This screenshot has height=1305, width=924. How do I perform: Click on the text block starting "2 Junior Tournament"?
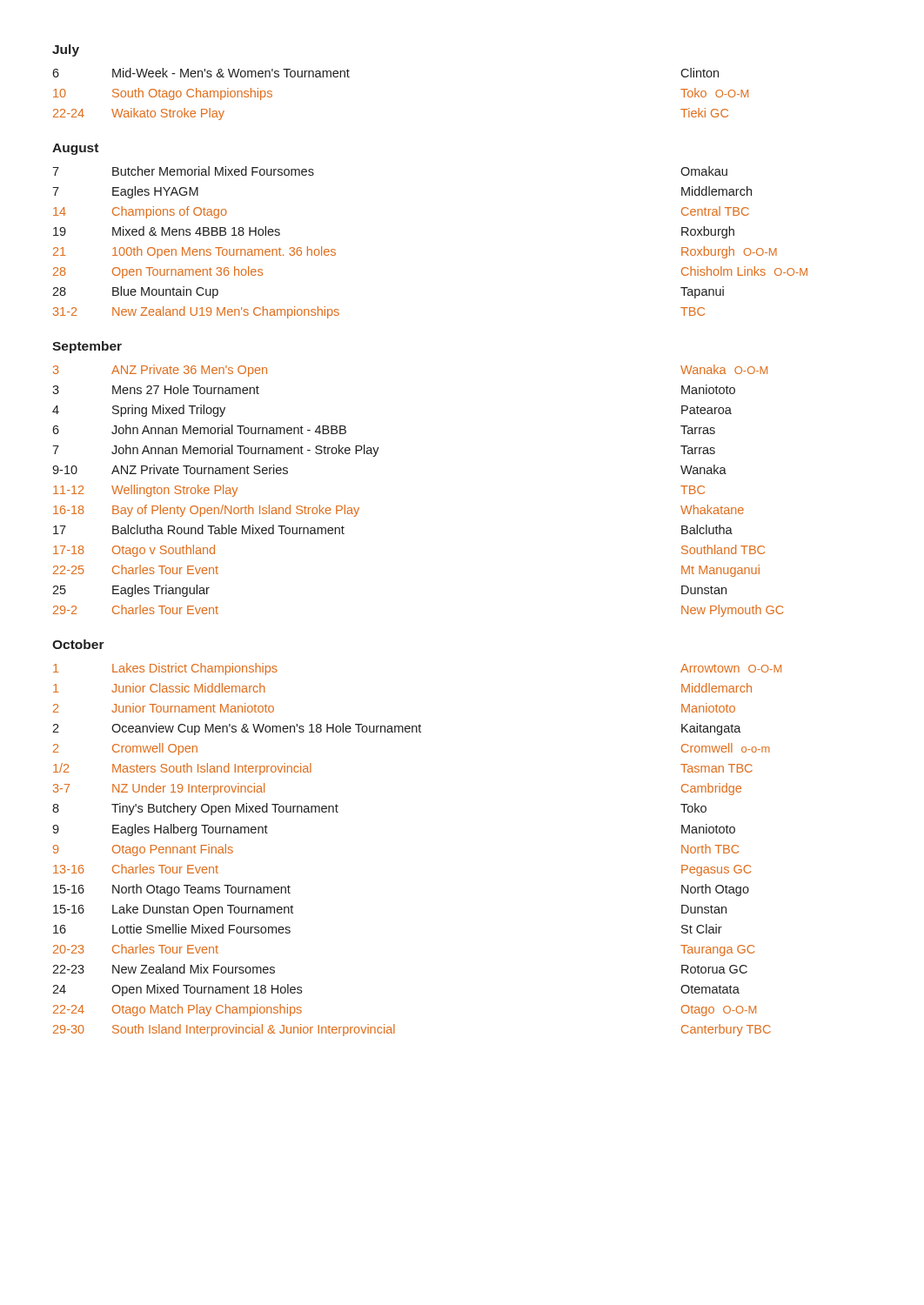(56, 709)
